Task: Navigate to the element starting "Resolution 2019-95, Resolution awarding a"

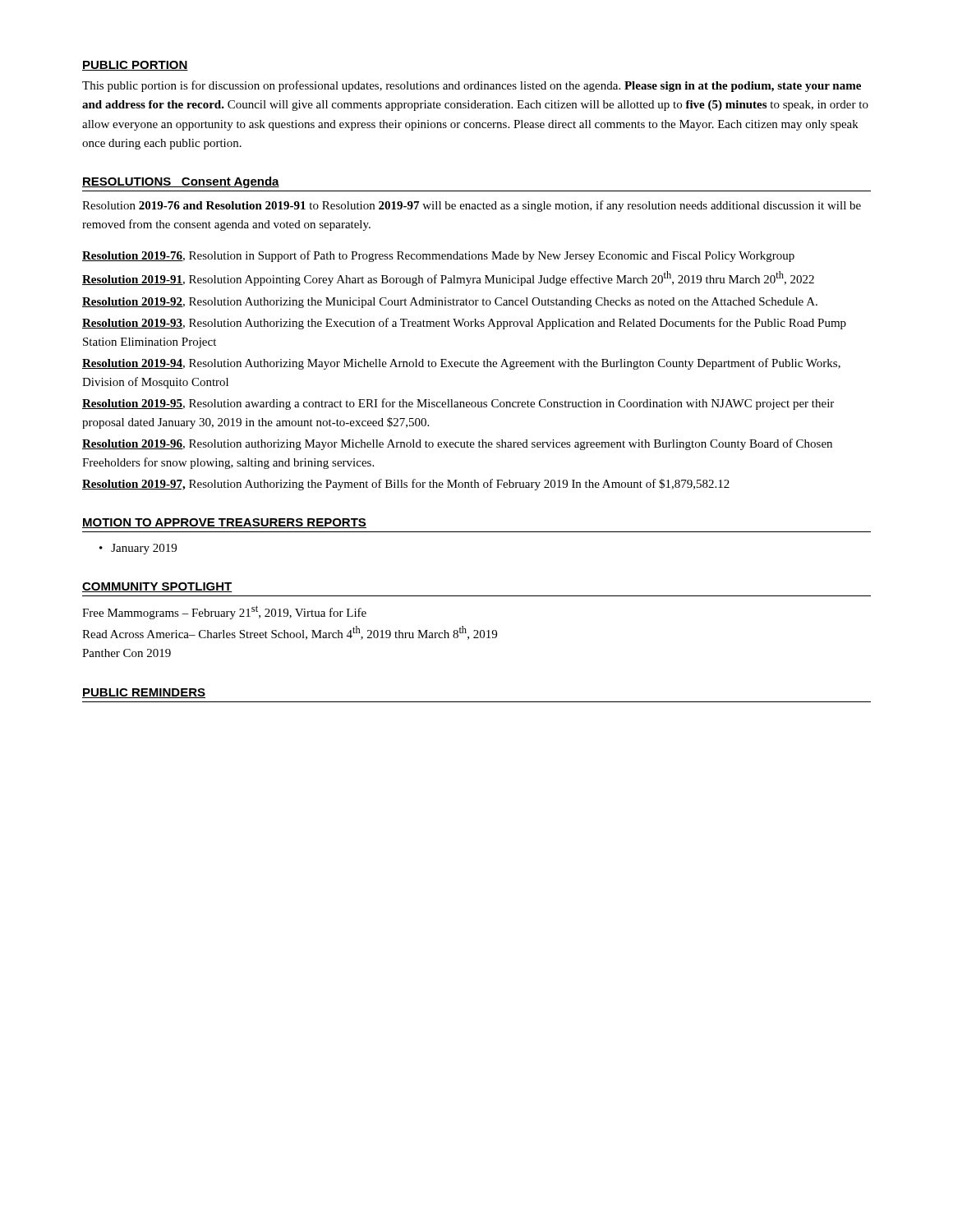Action: click(x=458, y=413)
